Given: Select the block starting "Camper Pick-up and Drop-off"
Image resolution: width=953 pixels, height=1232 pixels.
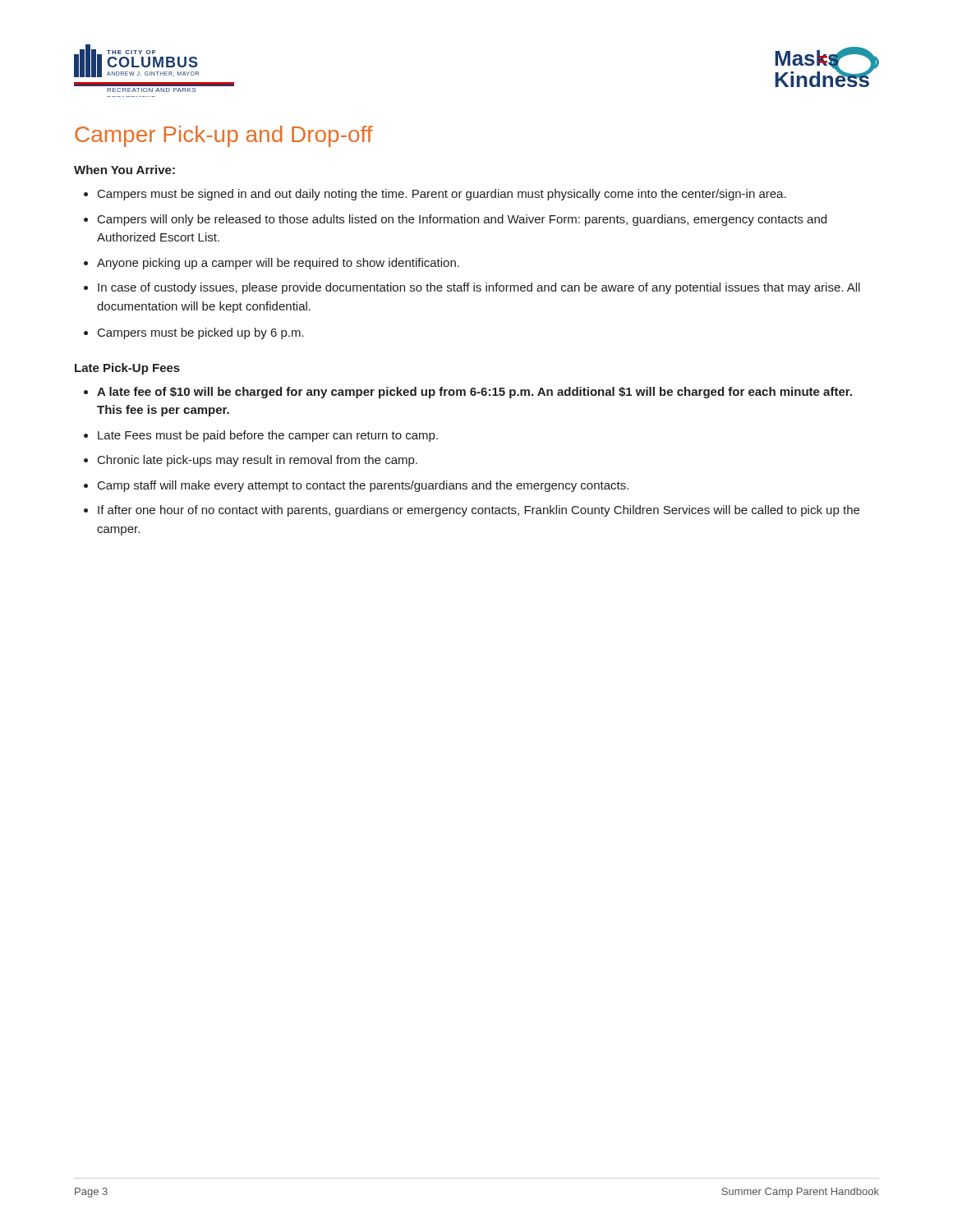Looking at the screenshot, I should pyautogui.click(x=223, y=134).
